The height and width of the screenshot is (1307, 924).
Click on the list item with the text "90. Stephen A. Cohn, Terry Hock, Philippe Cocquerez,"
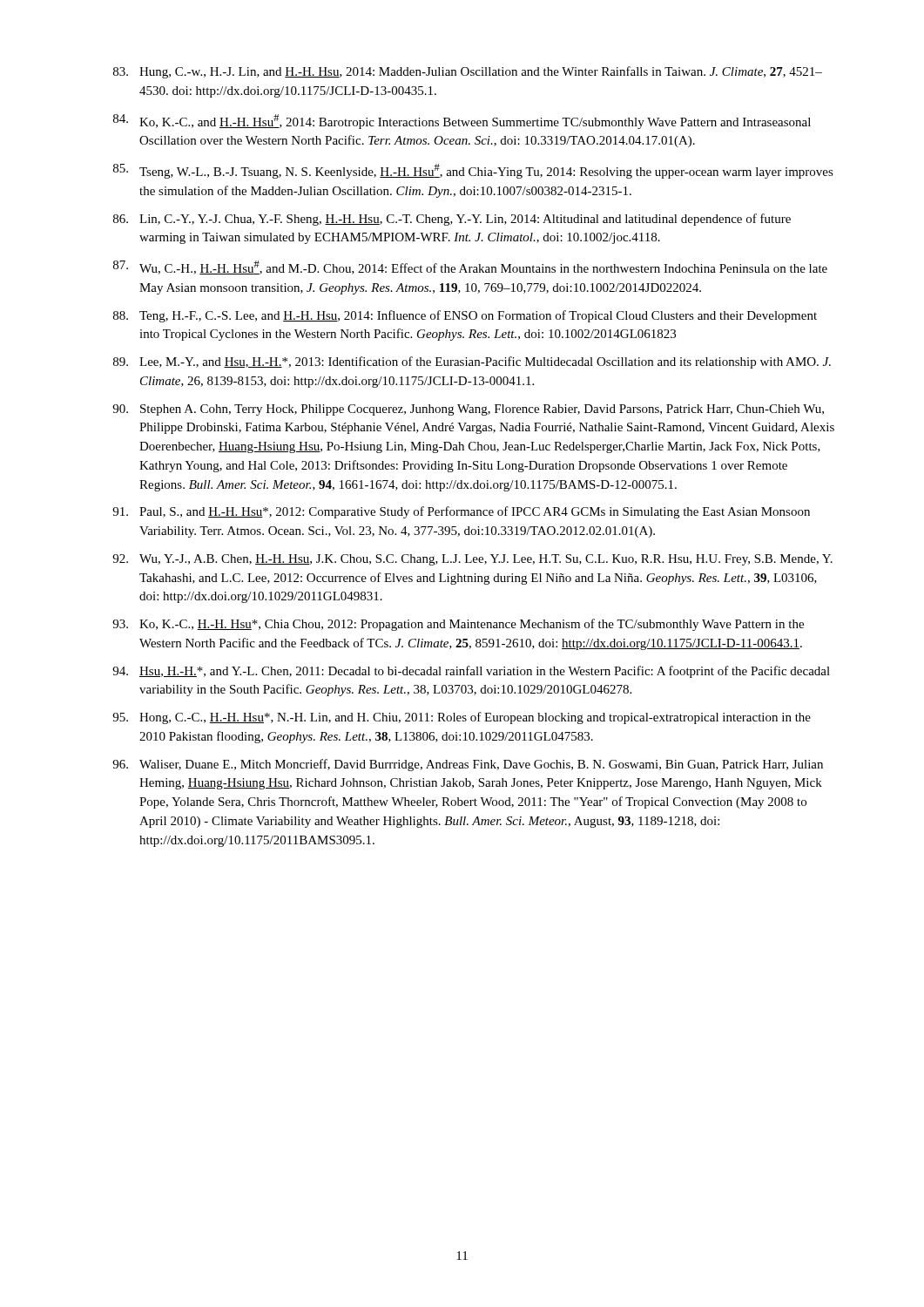tap(462, 447)
